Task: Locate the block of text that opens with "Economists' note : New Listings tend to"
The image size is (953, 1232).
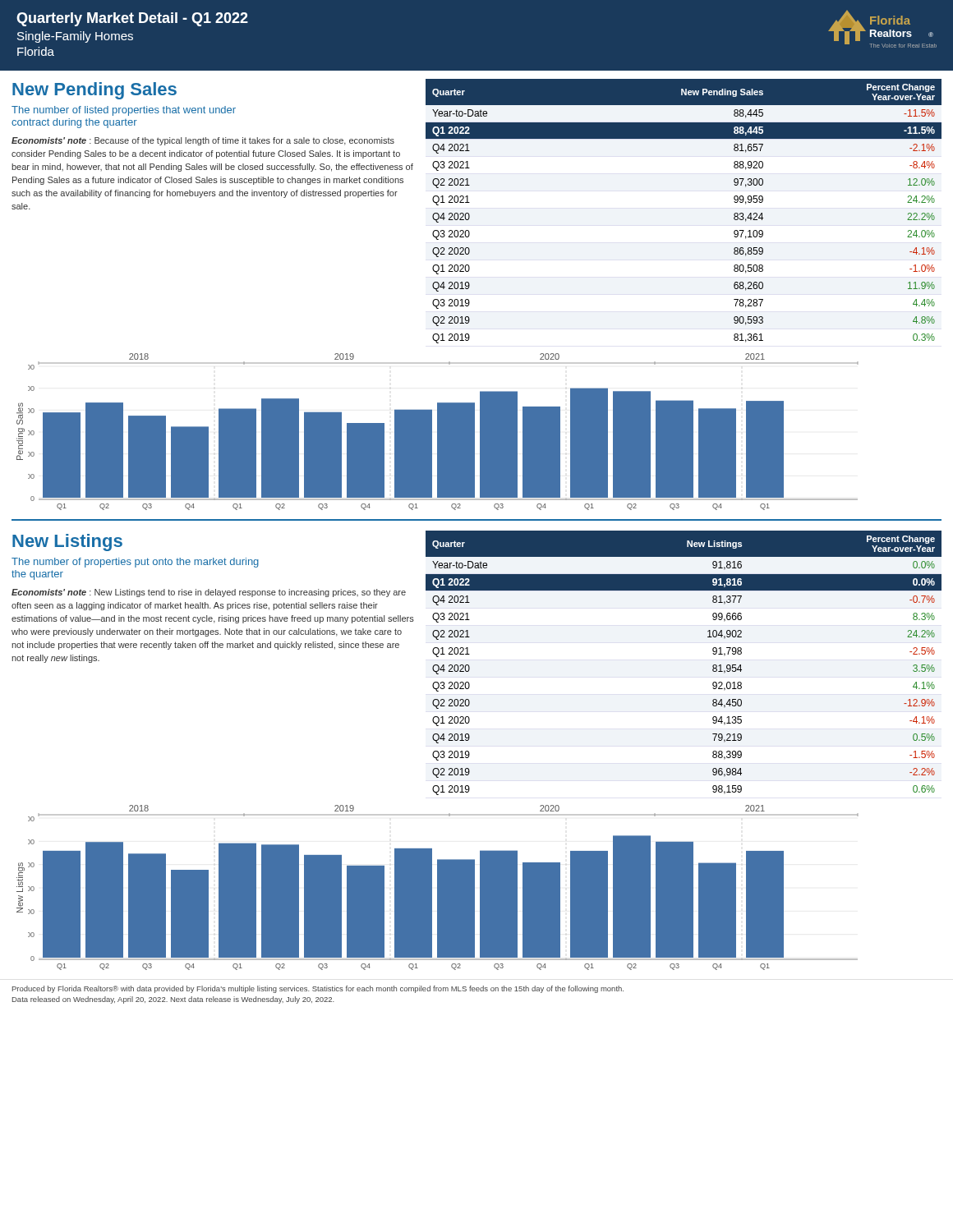Action: pyautogui.click(x=213, y=625)
